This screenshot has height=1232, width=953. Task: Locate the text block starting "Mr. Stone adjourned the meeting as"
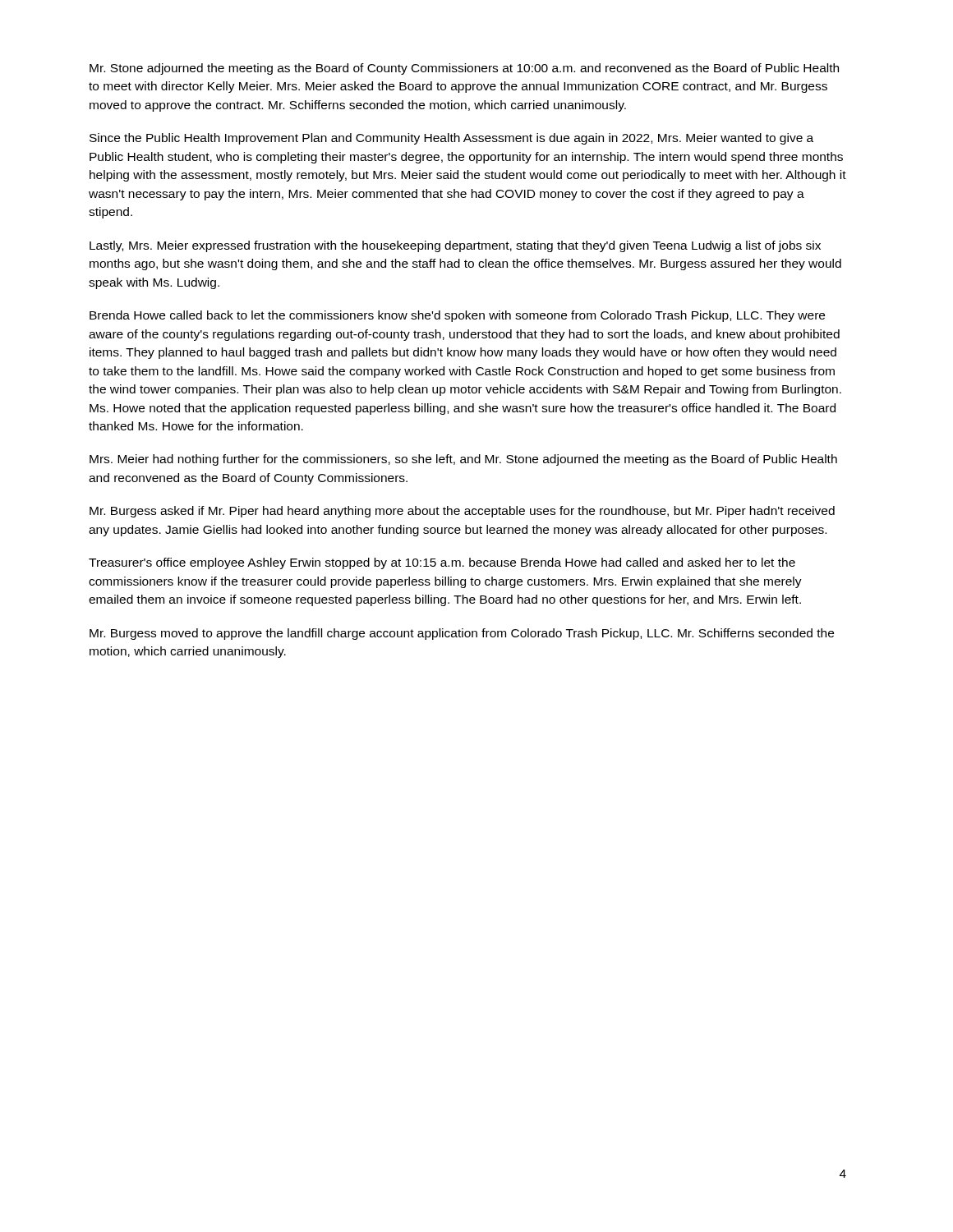(464, 86)
